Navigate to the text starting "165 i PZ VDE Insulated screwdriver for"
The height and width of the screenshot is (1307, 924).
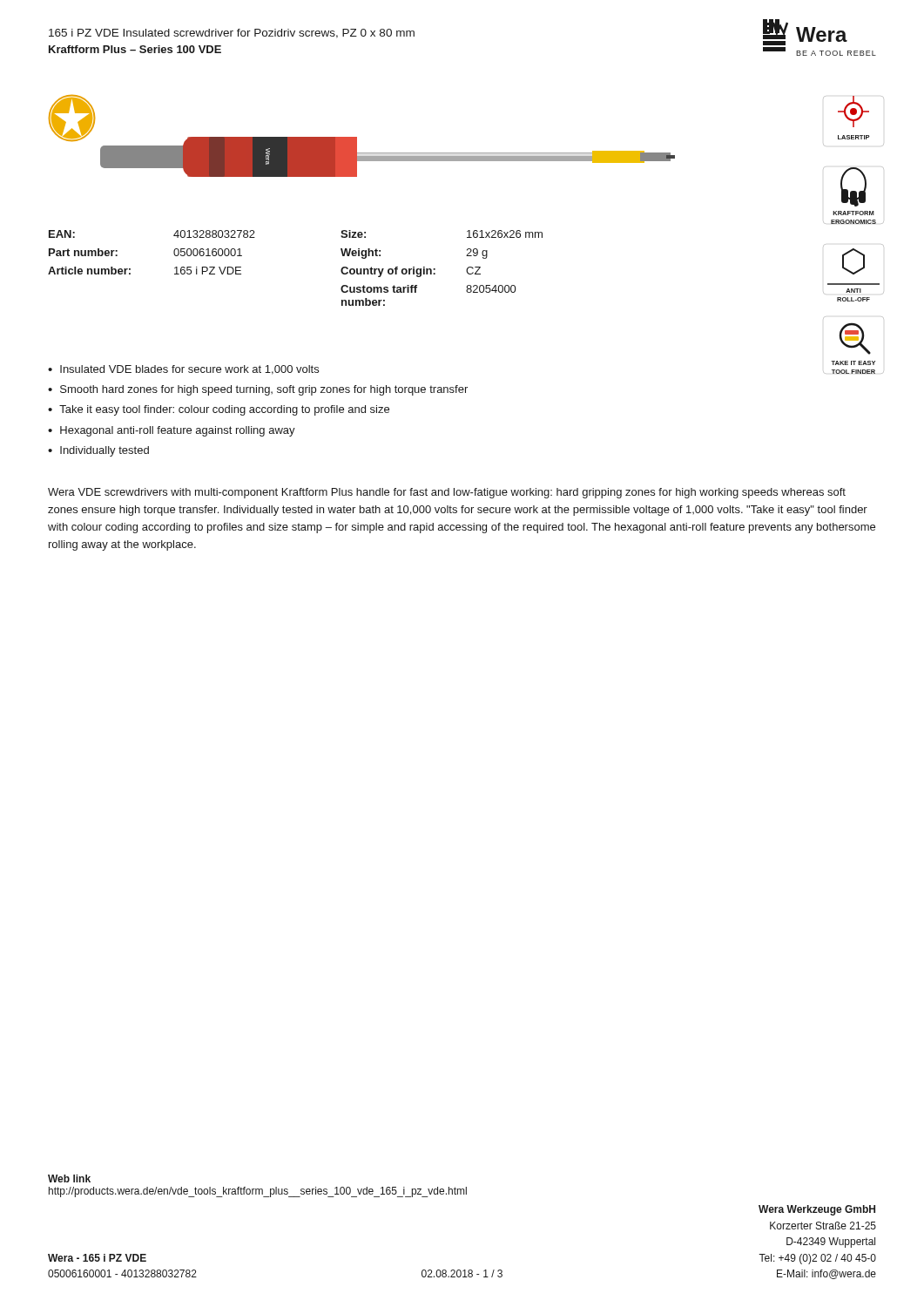(x=231, y=33)
